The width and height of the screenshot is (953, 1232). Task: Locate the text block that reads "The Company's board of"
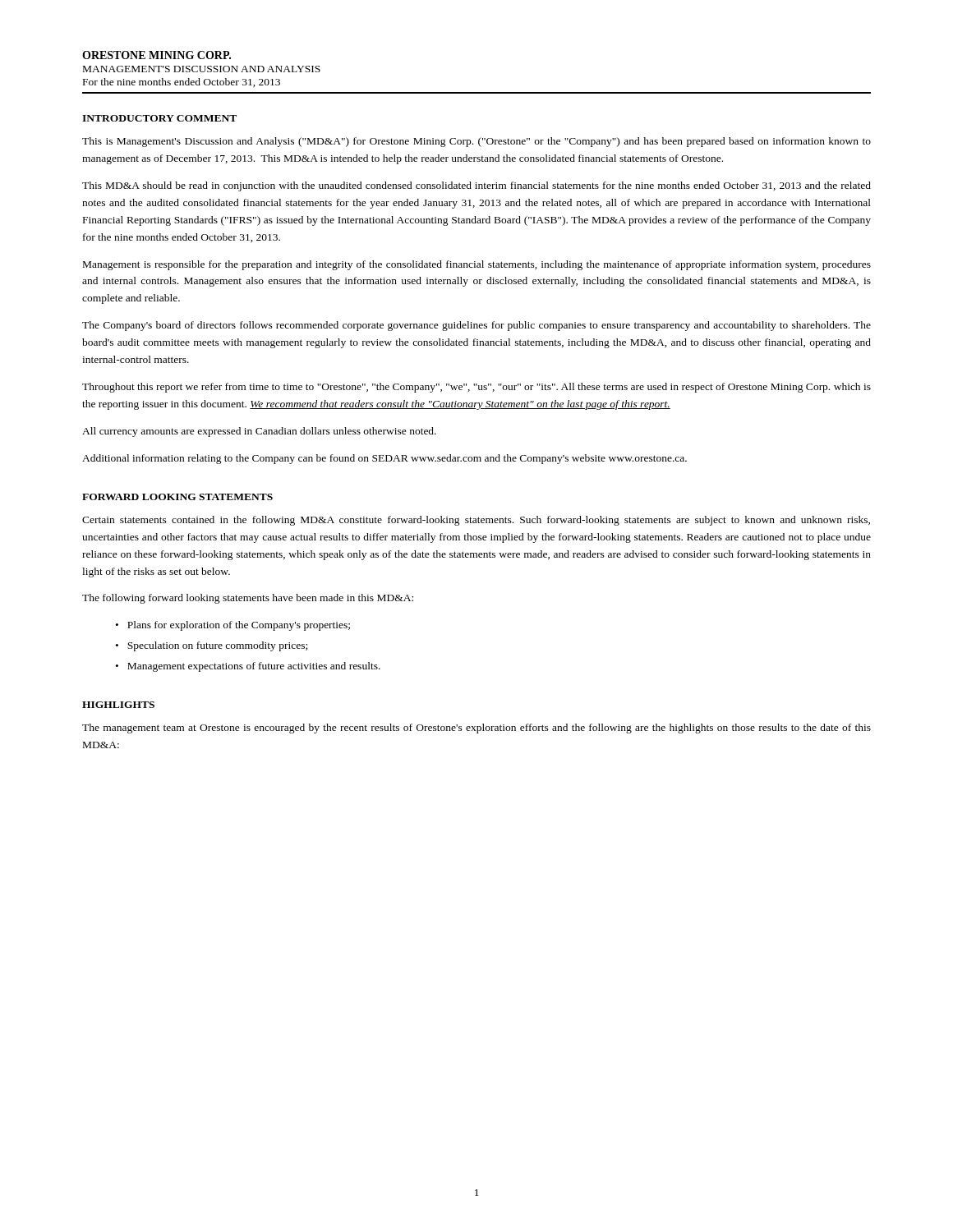click(476, 342)
